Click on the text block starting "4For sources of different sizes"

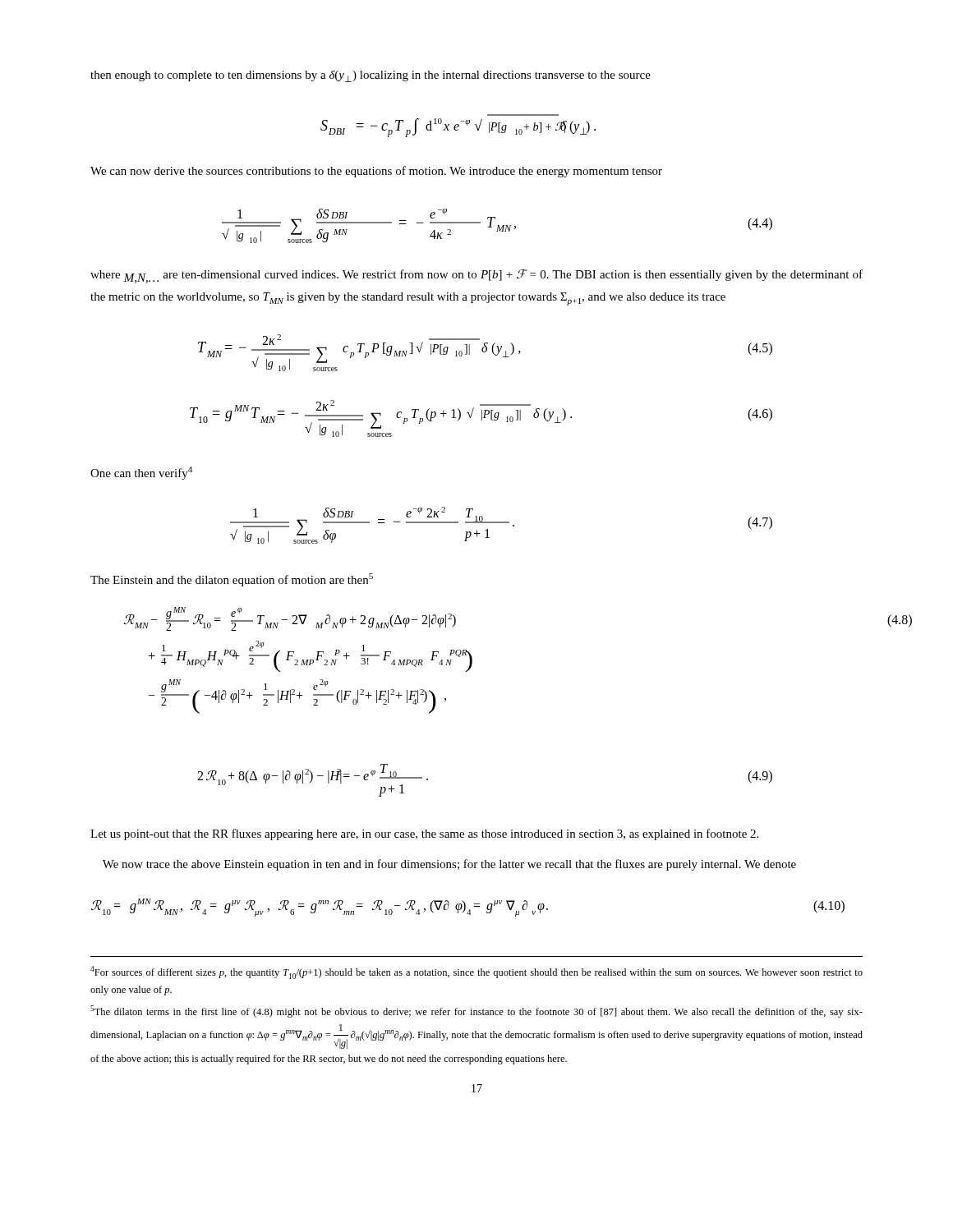pyautogui.click(x=476, y=980)
